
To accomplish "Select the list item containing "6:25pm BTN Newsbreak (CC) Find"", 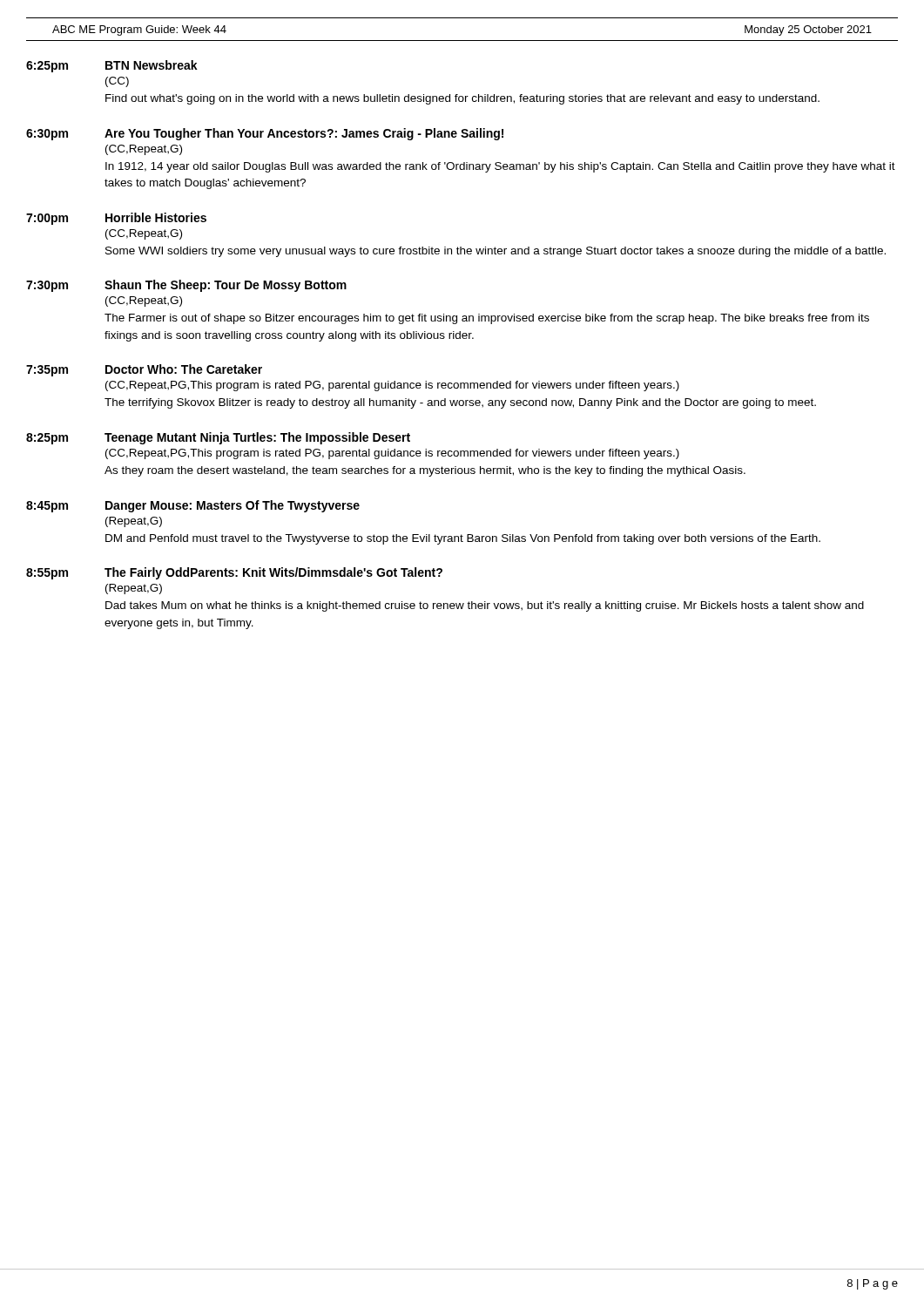I will 112,66.
